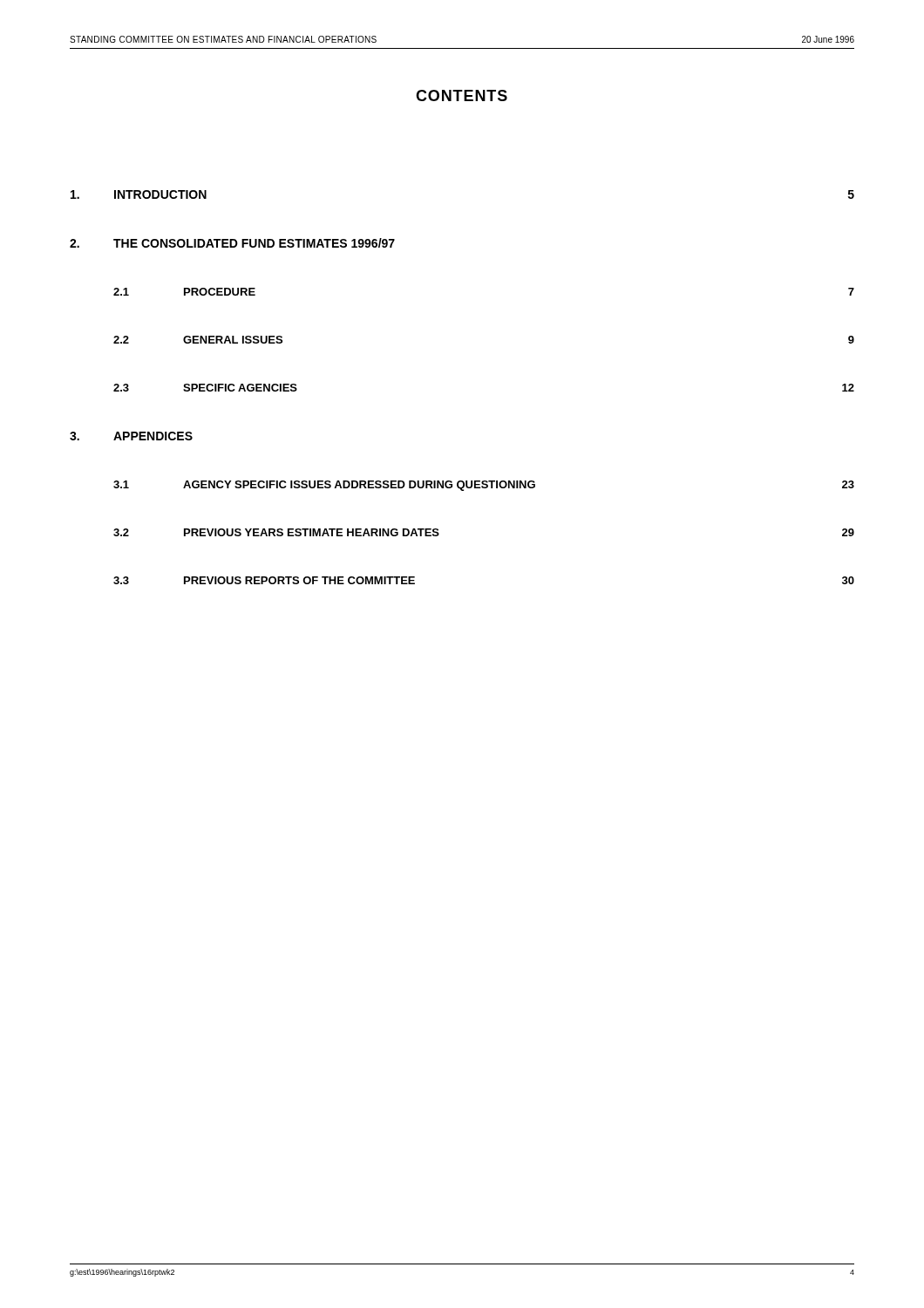This screenshot has width=924, height=1308.
Task: Click on the list item that says "3.3 PREVIOUS REPORTS OF THE COMMITTEE 30"
Action: tap(116, 580)
